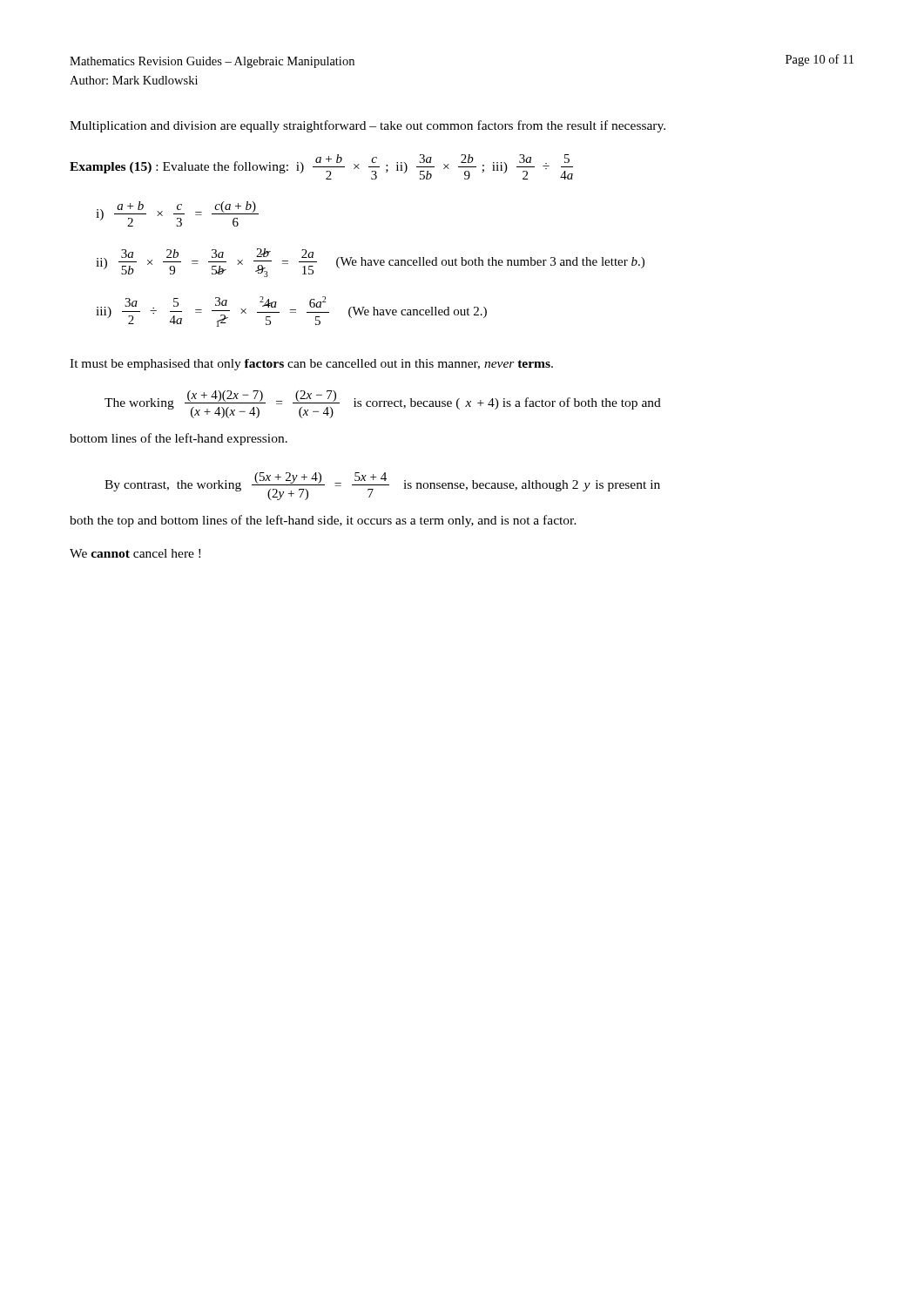Point to the block starting "Examples (15) : Evaluate the"

[x=323, y=167]
